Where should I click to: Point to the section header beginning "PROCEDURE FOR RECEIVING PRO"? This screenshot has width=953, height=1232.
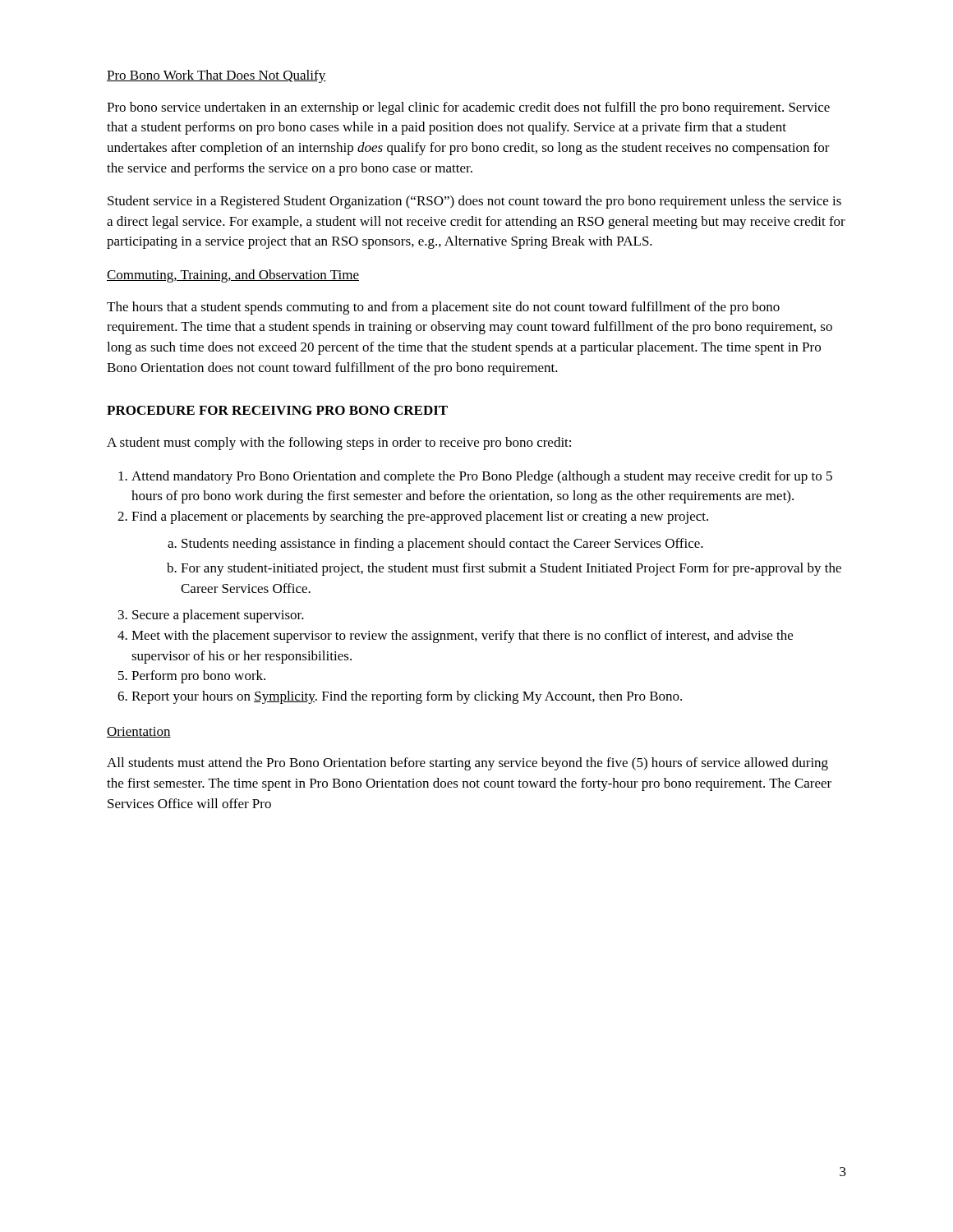point(277,410)
